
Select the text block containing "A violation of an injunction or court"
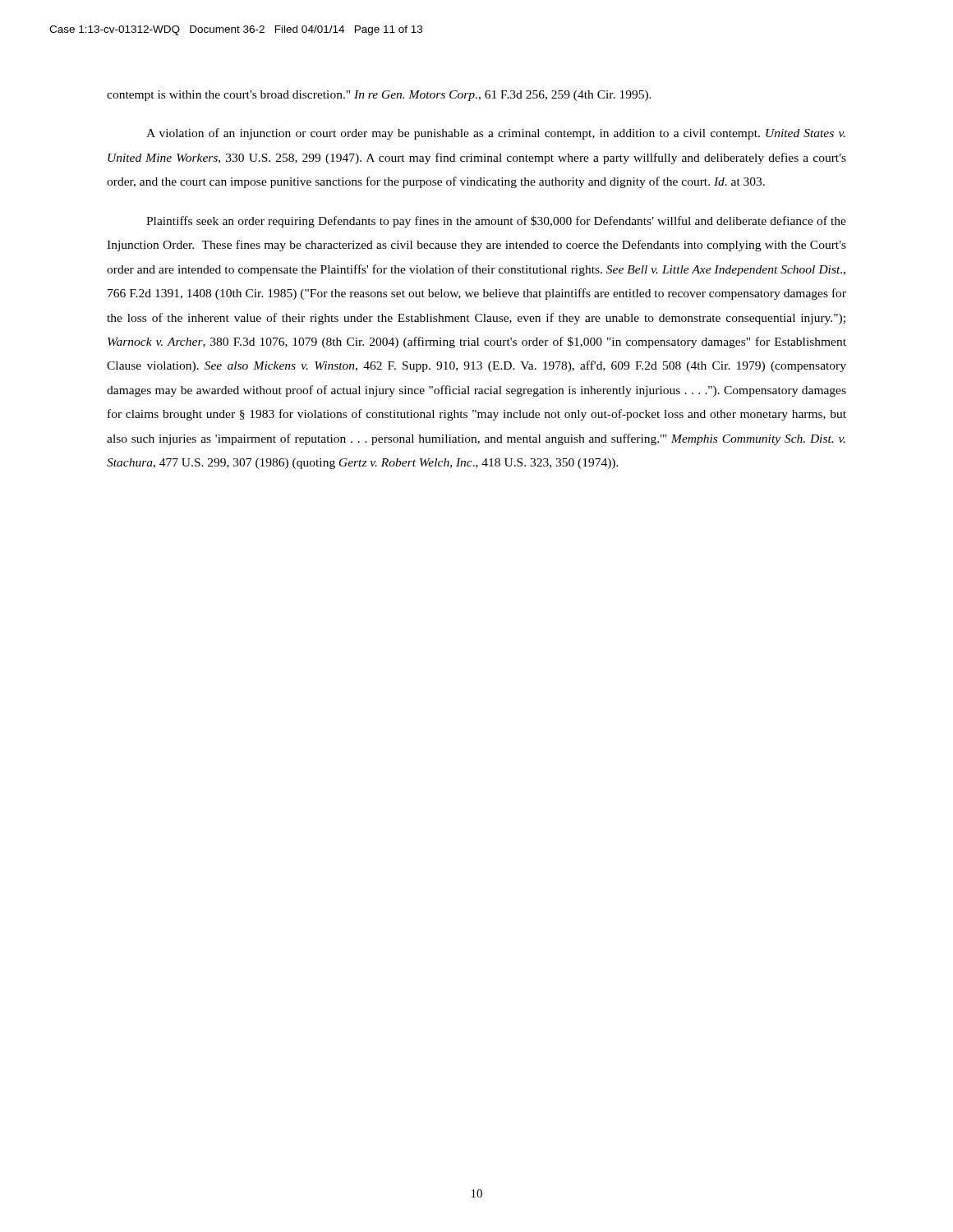pos(476,157)
